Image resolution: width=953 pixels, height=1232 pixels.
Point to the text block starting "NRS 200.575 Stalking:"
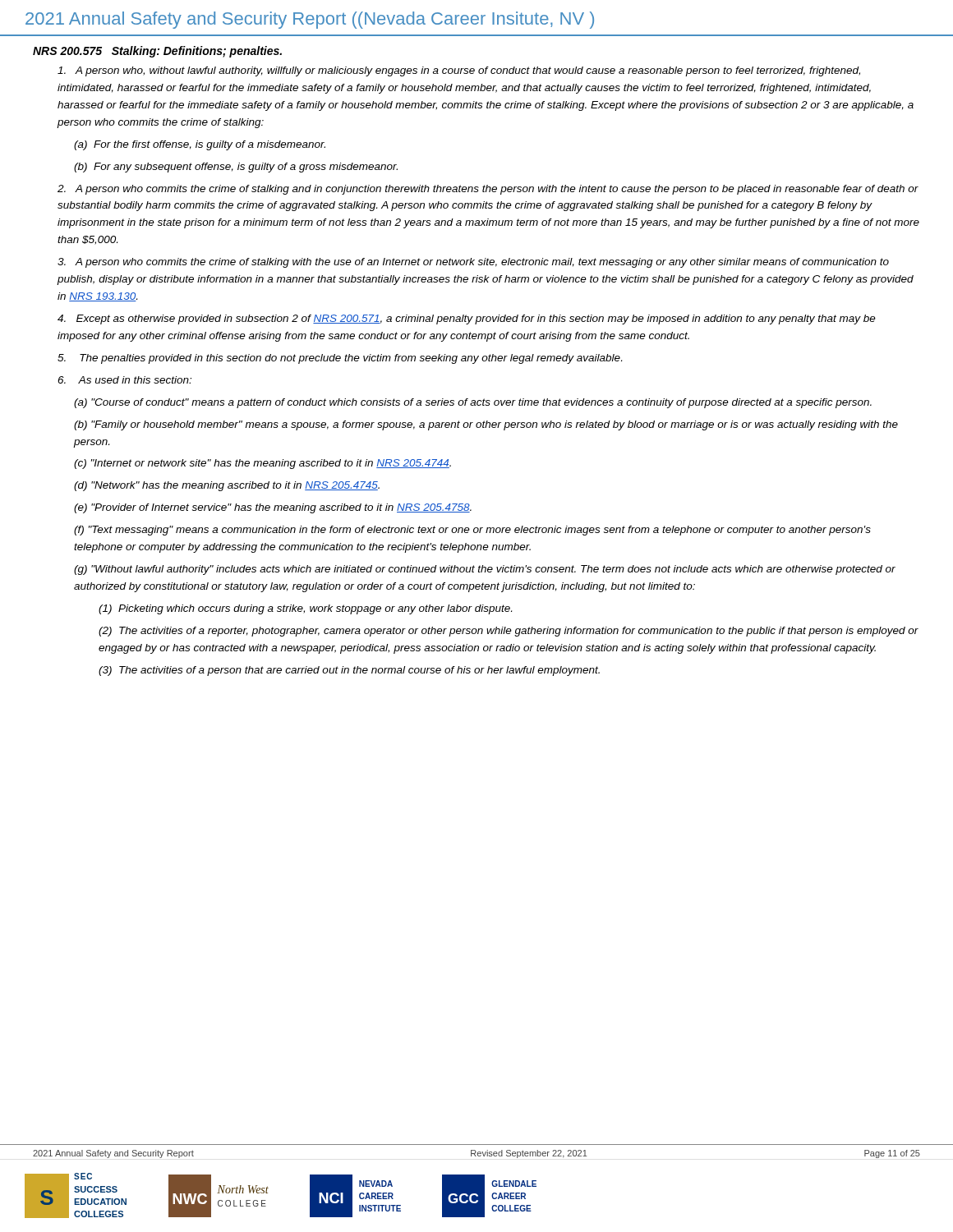pyautogui.click(x=158, y=51)
